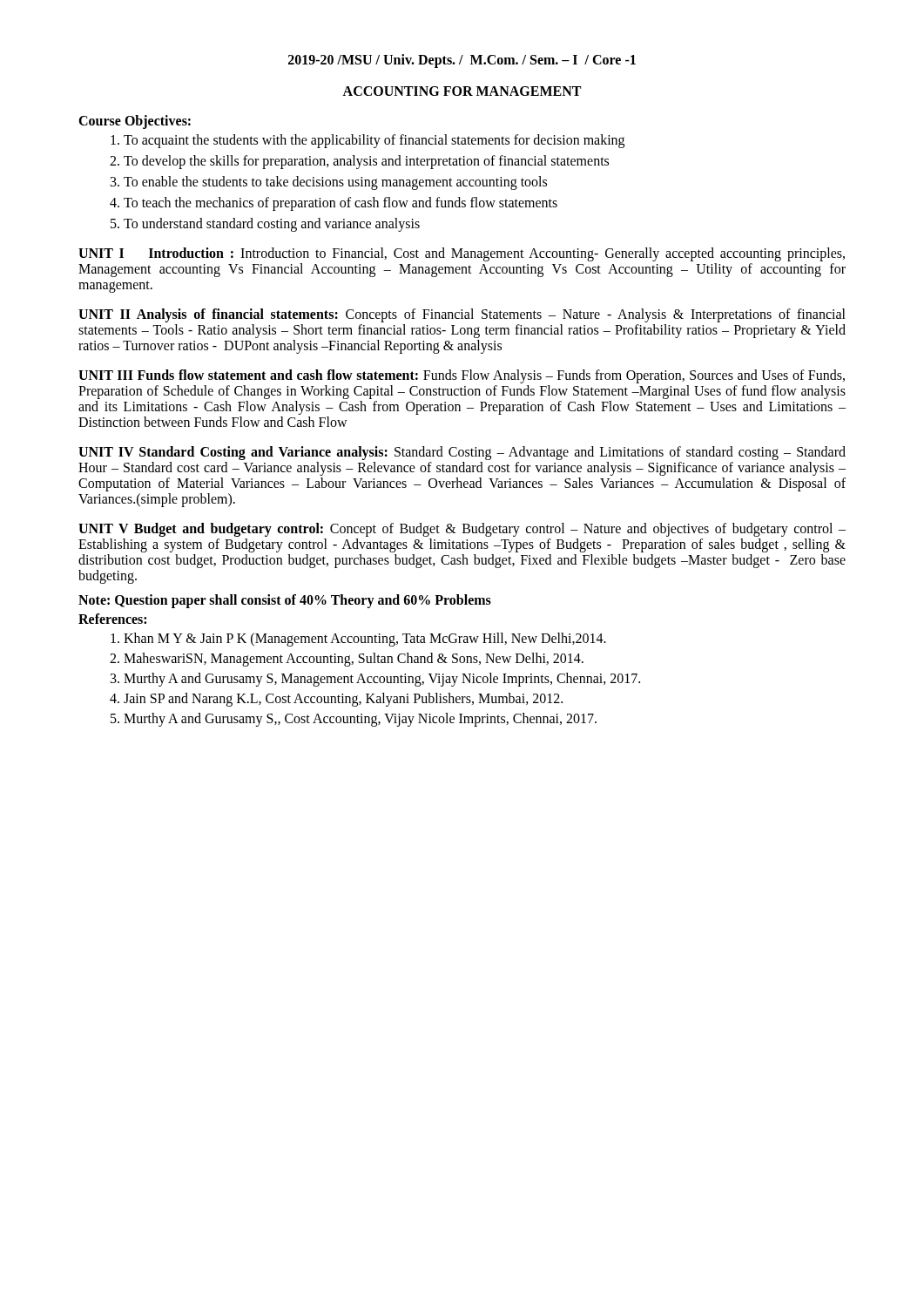This screenshot has height=1307, width=924.
Task: Locate the text starting "To teach the mechanics of"
Action: (x=341, y=203)
